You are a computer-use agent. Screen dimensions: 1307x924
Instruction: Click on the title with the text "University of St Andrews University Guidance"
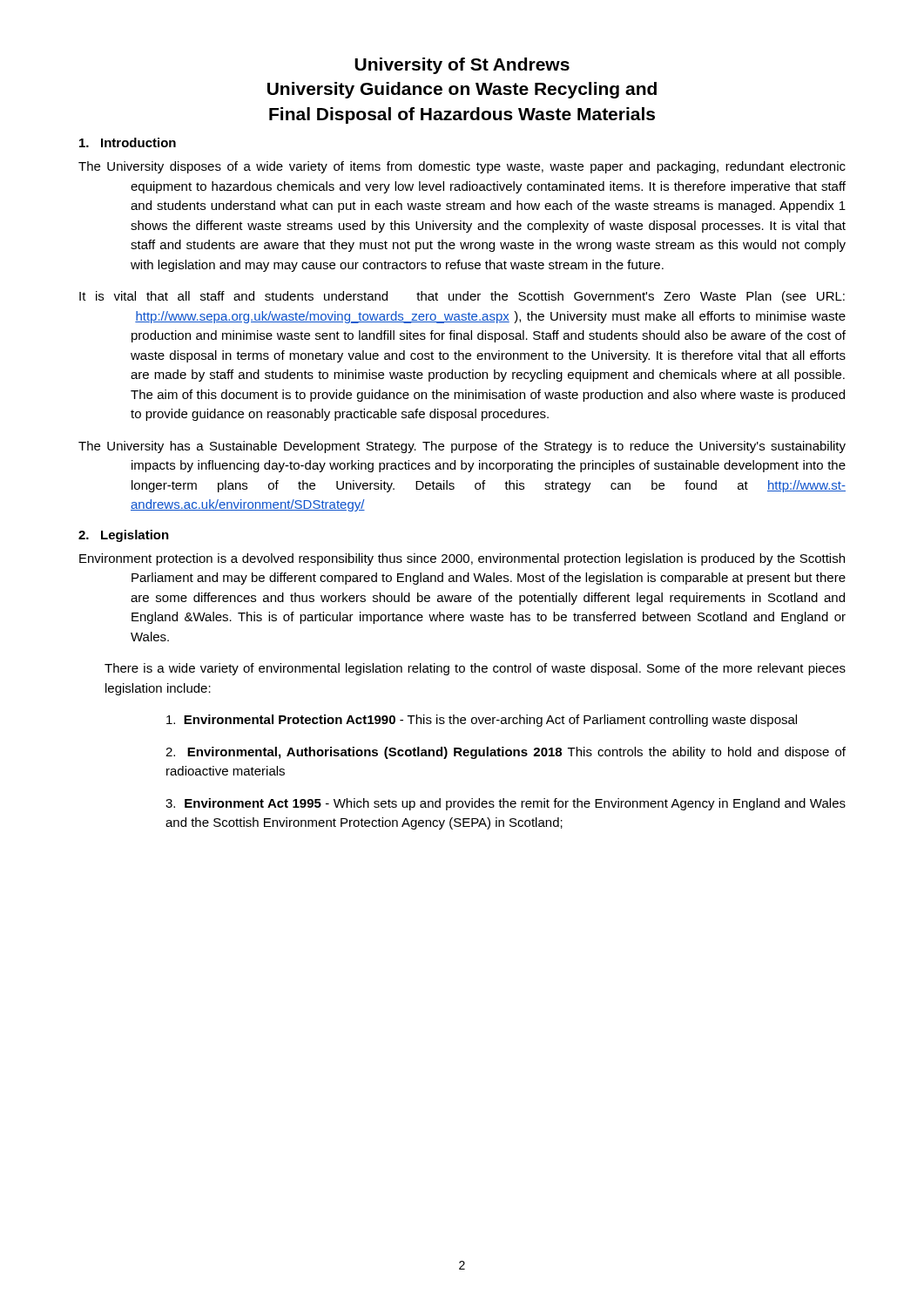tap(462, 89)
